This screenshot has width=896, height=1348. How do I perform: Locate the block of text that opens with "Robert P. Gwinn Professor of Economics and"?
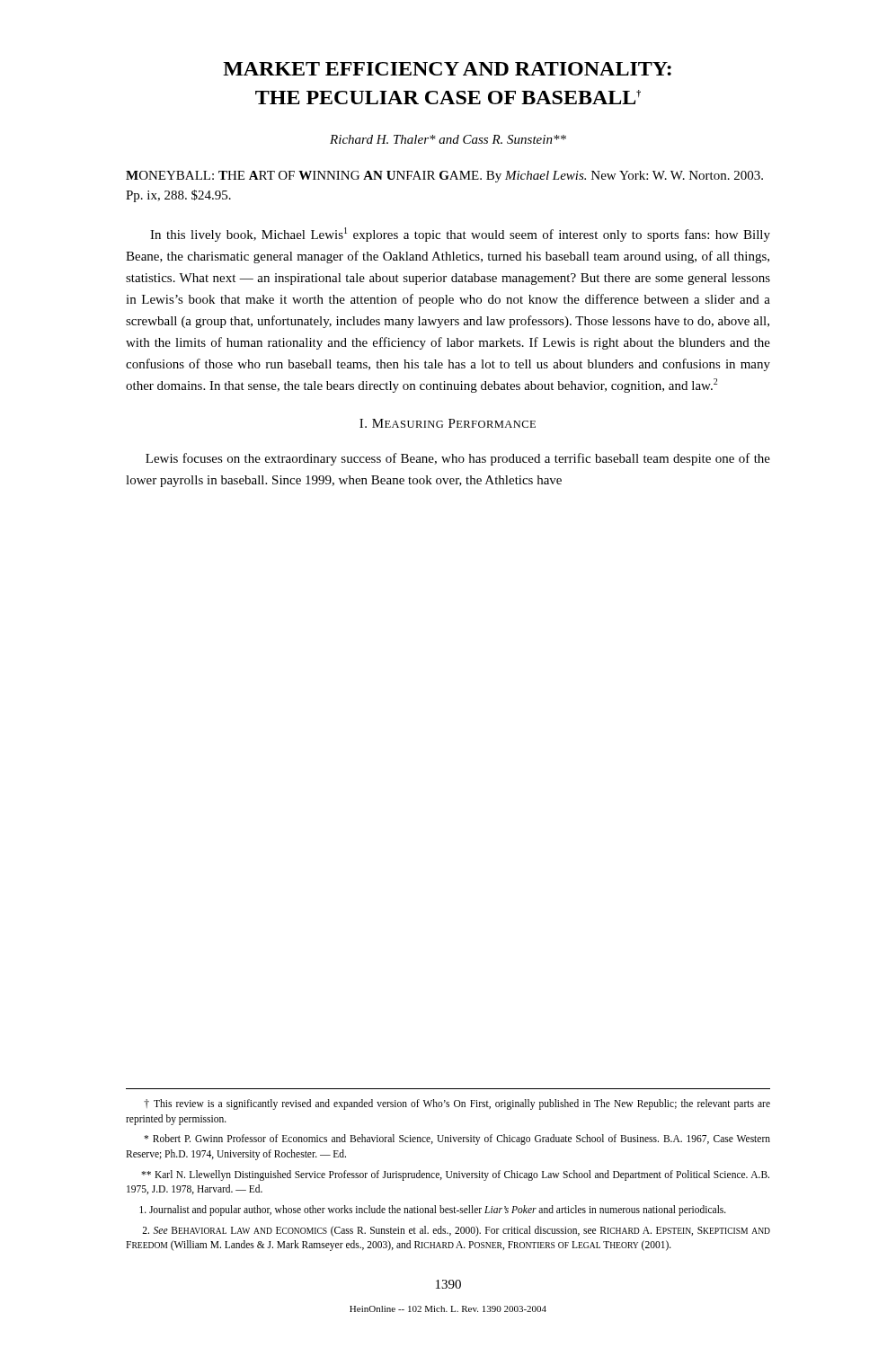[448, 1146]
